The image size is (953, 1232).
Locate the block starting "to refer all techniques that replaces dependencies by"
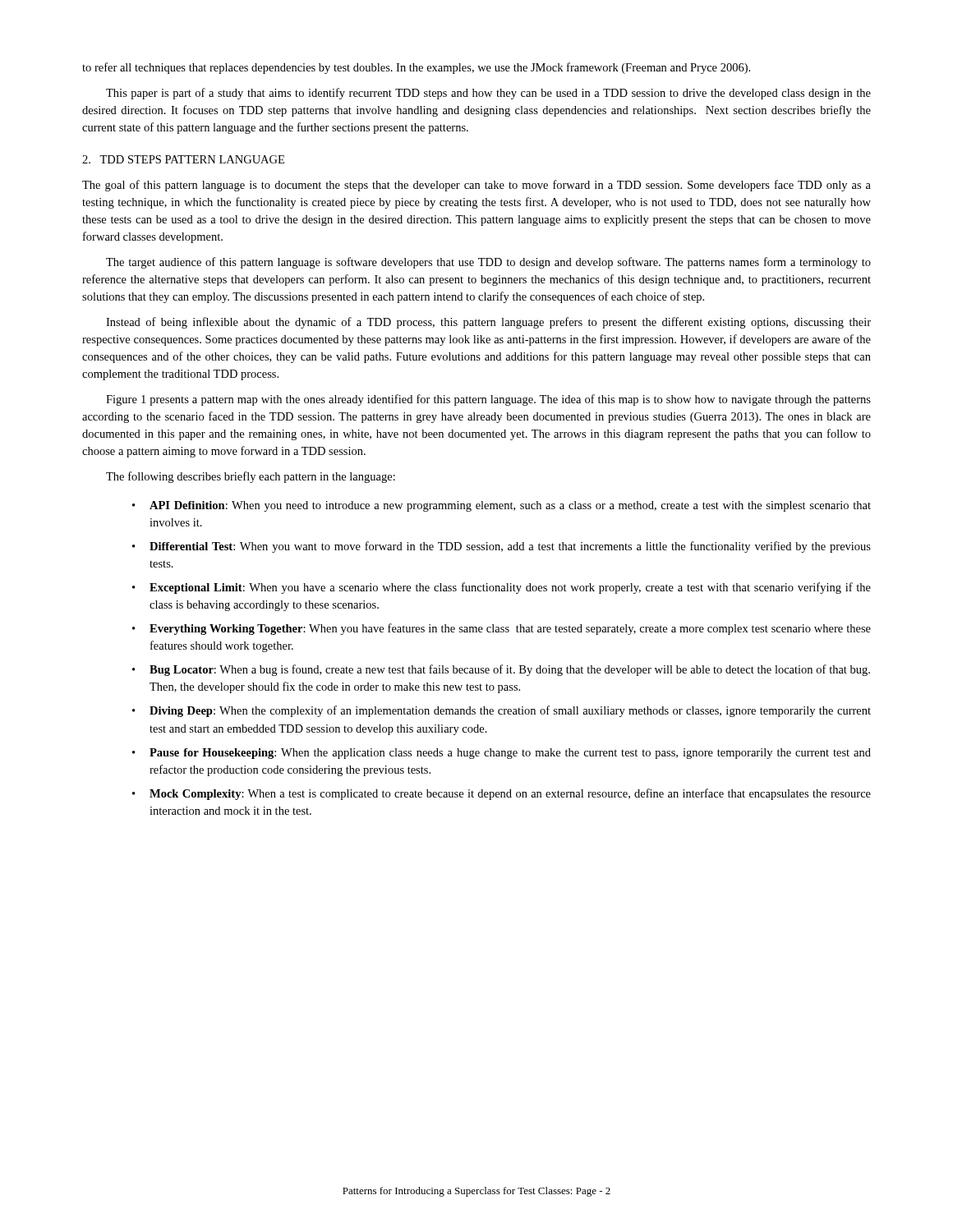click(x=417, y=67)
